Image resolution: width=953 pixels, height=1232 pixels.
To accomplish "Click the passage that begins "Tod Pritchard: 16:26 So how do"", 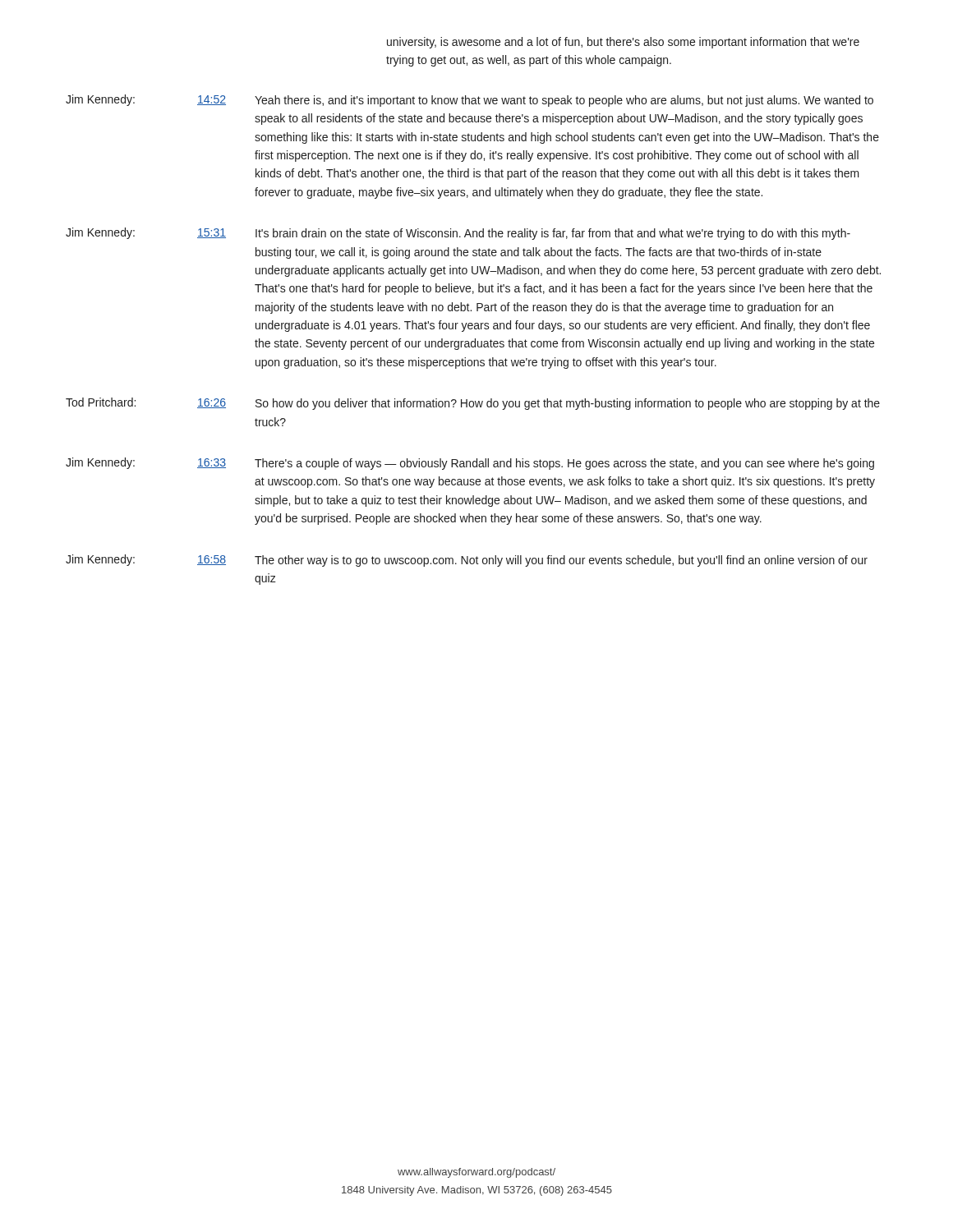I will [x=476, y=413].
